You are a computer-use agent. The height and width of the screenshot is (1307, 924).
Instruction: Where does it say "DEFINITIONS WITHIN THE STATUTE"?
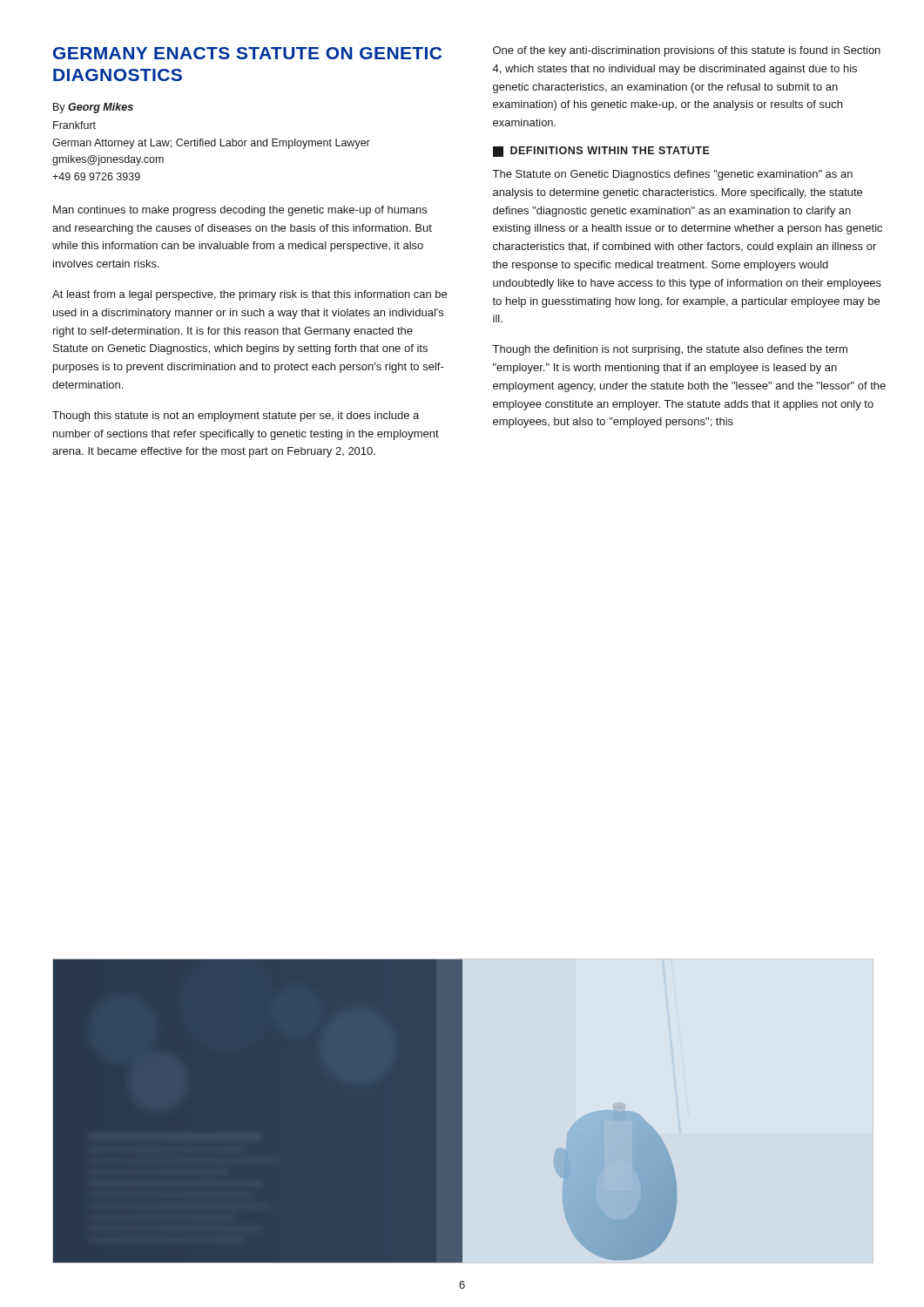pyautogui.click(x=601, y=151)
